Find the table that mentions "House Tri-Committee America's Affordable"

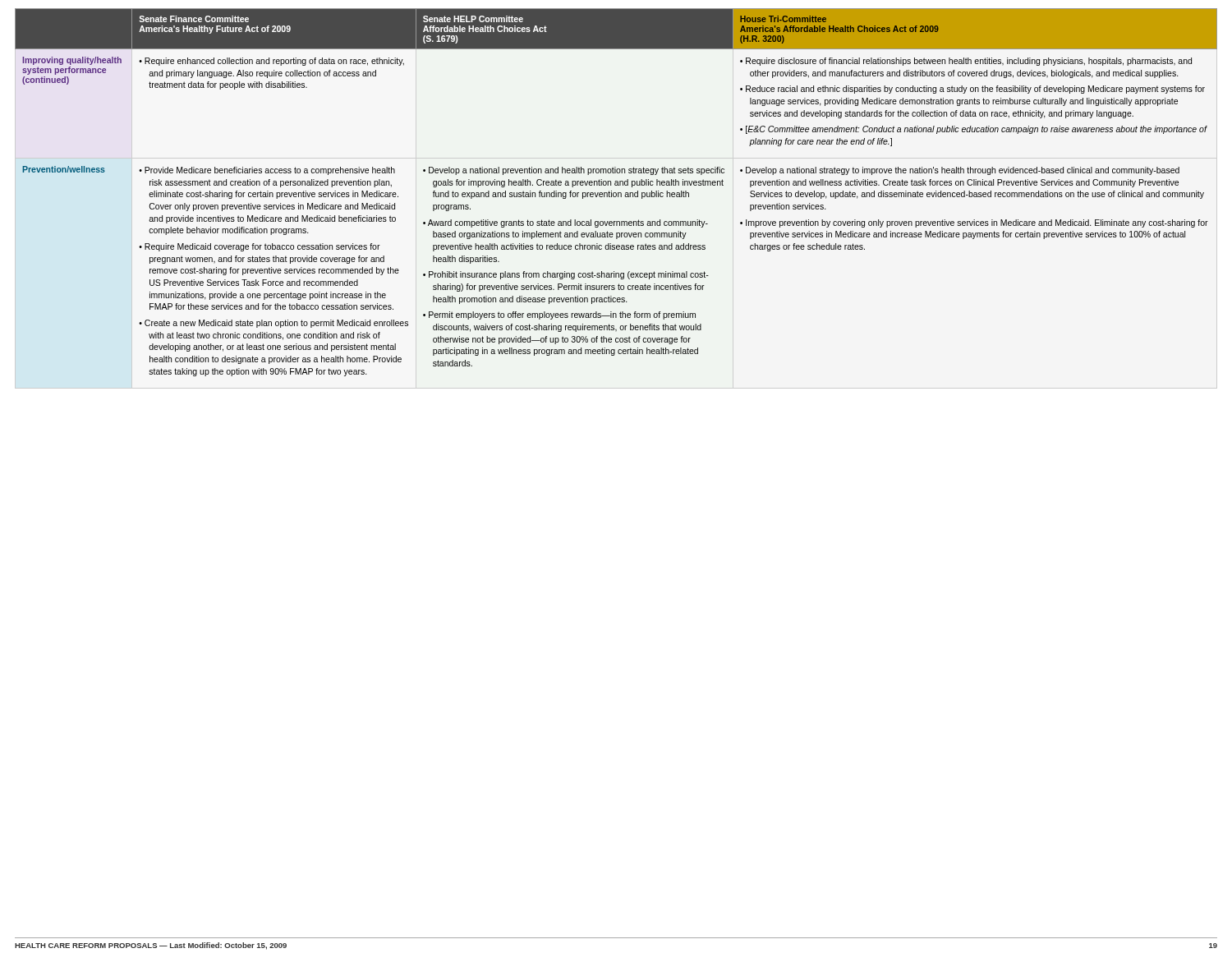[x=616, y=194]
